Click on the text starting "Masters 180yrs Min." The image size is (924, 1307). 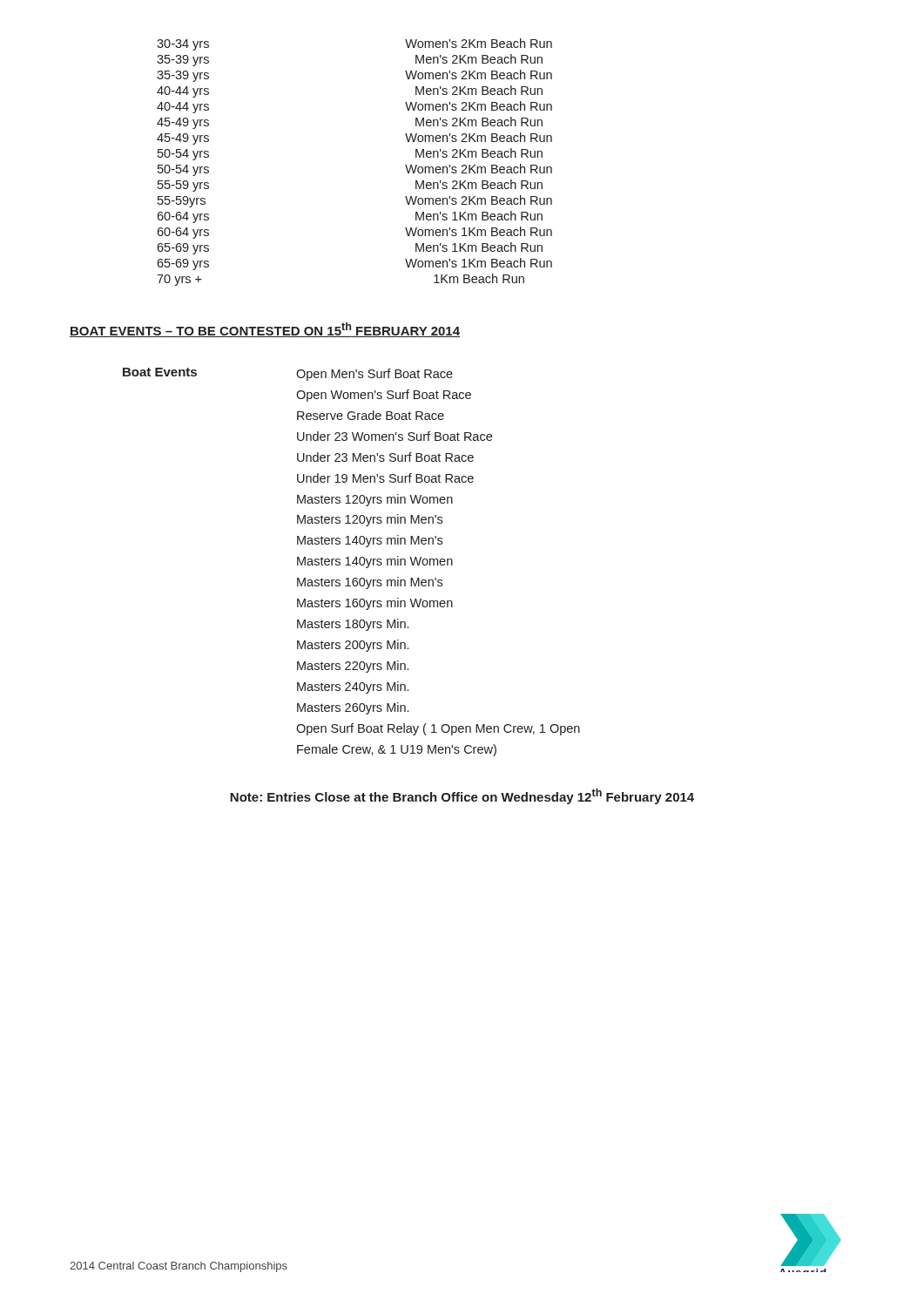[353, 624]
